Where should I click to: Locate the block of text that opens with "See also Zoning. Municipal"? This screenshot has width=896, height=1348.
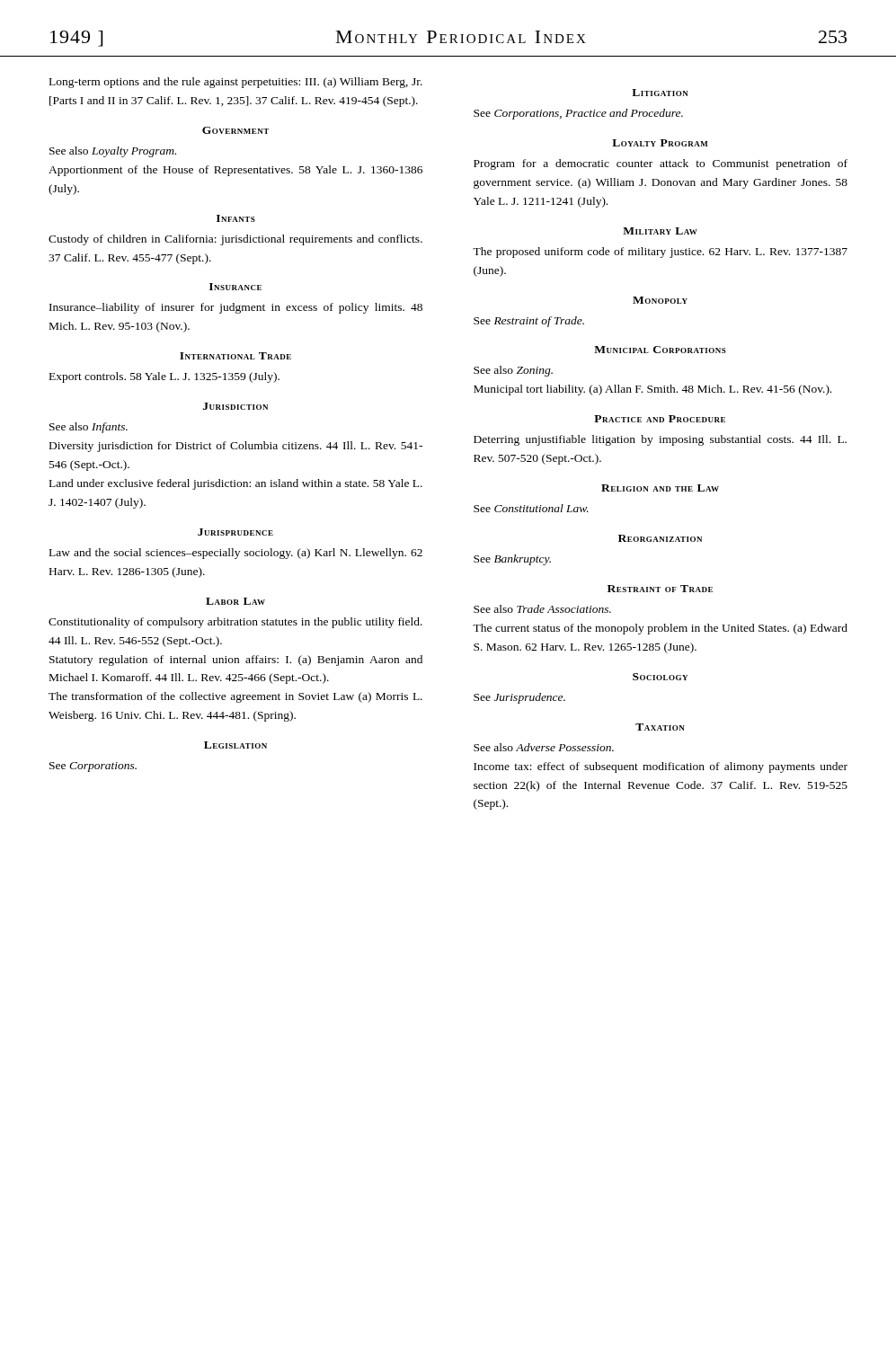click(x=653, y=380)
